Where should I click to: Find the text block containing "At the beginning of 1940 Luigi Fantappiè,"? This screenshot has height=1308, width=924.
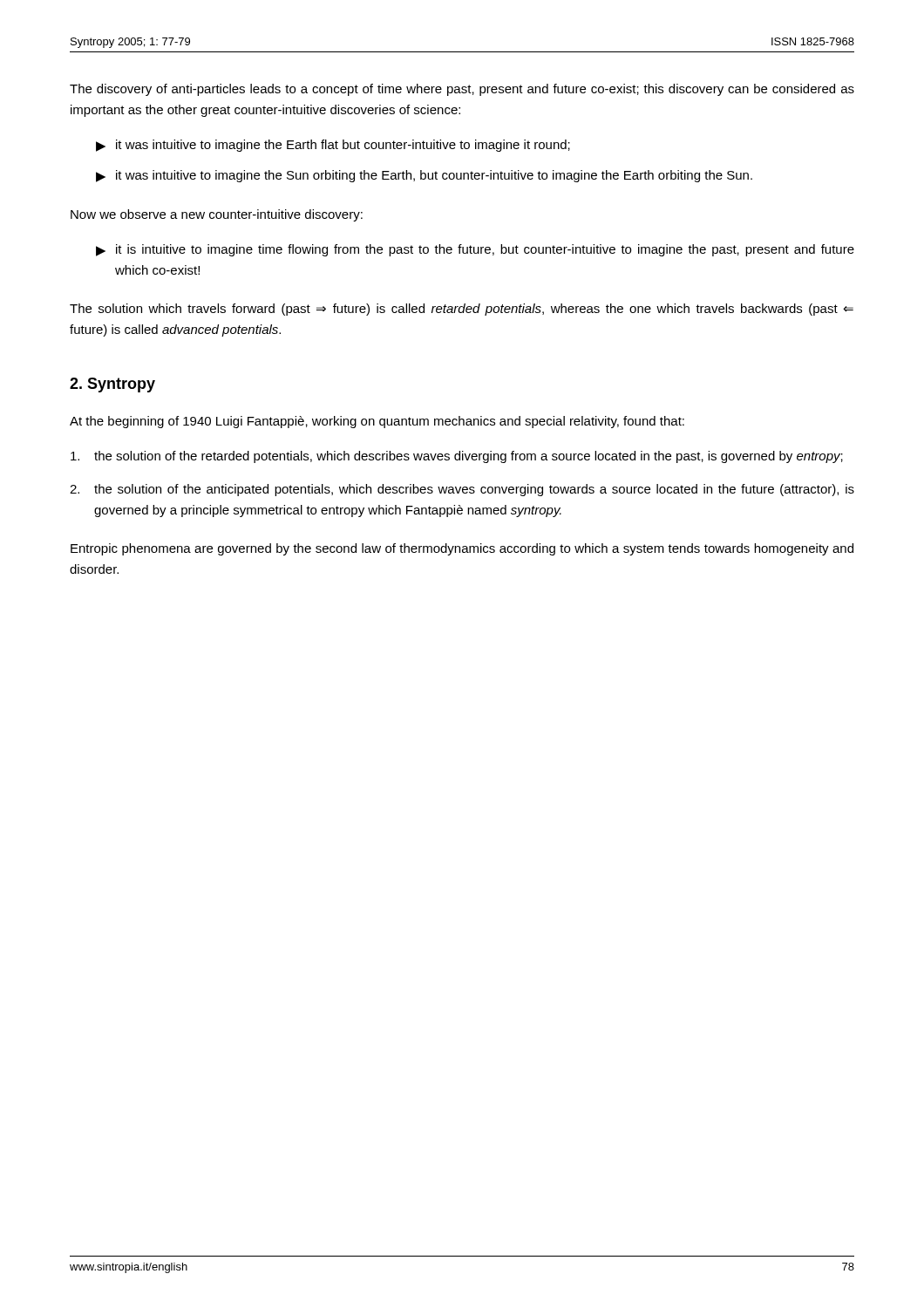pyautogui.click(x=377, y=421)
